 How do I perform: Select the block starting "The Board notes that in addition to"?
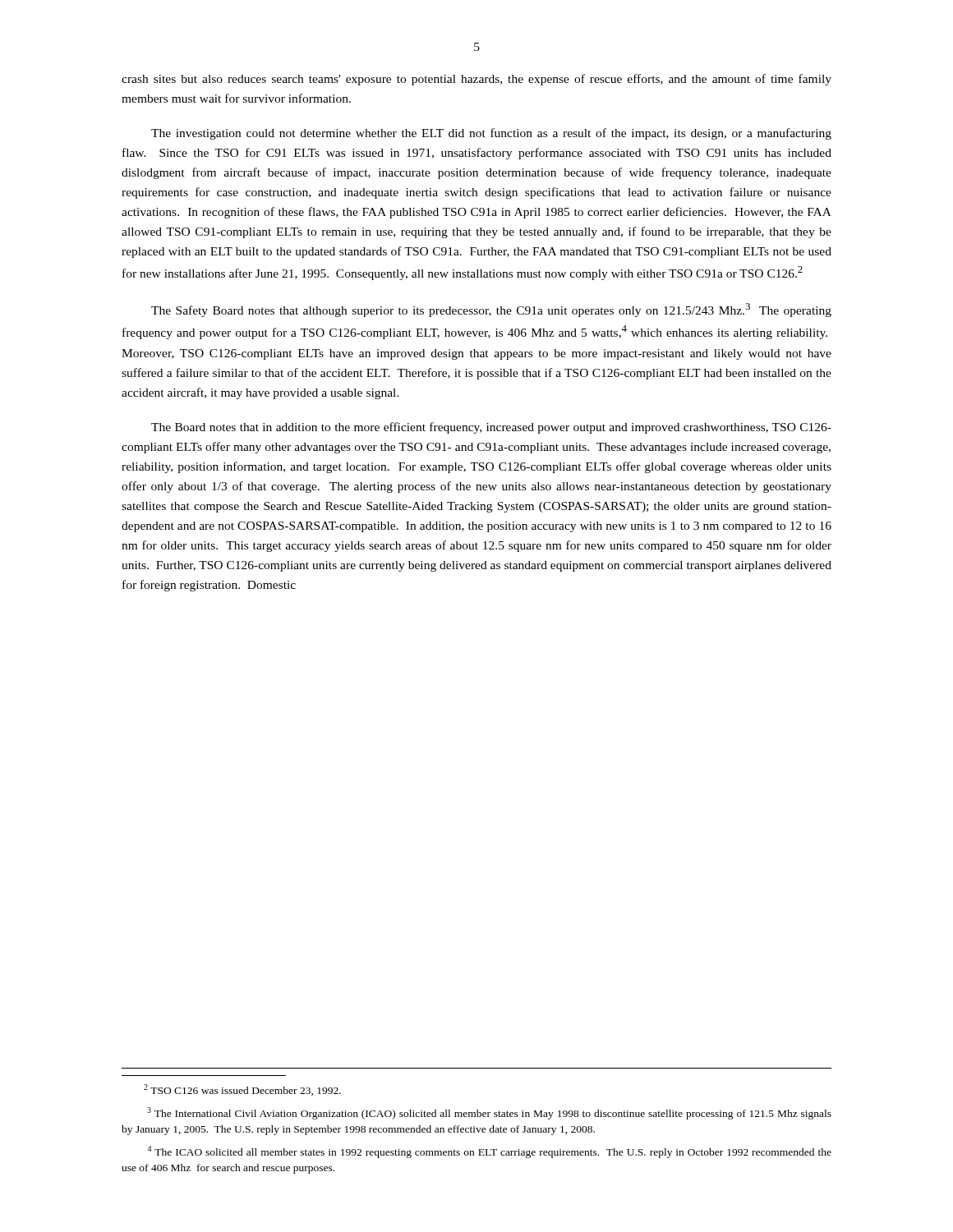(476, 506)
